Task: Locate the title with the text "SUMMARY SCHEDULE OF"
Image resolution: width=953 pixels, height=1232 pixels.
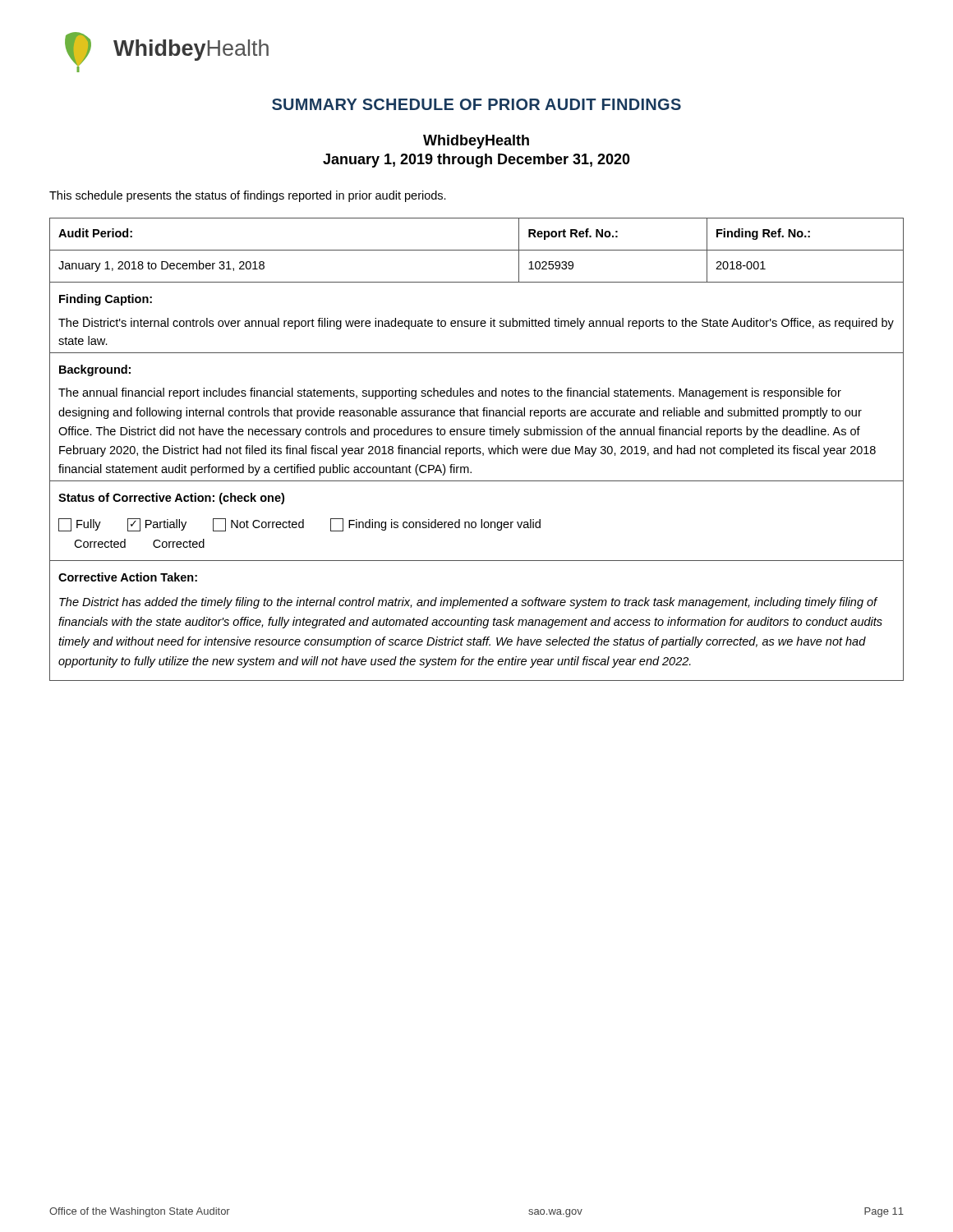Action: coord(476,104)
